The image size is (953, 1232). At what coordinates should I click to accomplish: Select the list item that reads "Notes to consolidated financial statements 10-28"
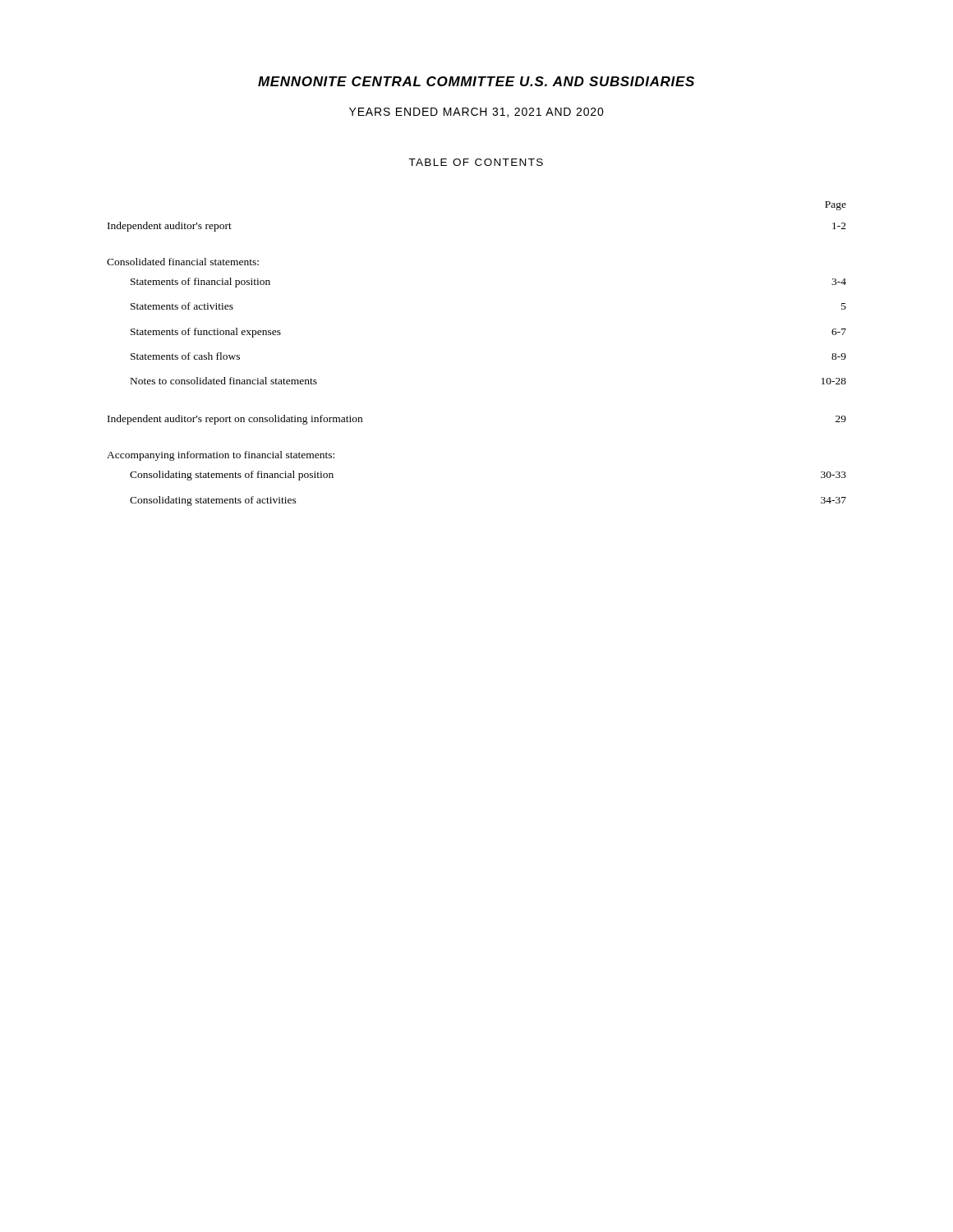tap(221, 381)
